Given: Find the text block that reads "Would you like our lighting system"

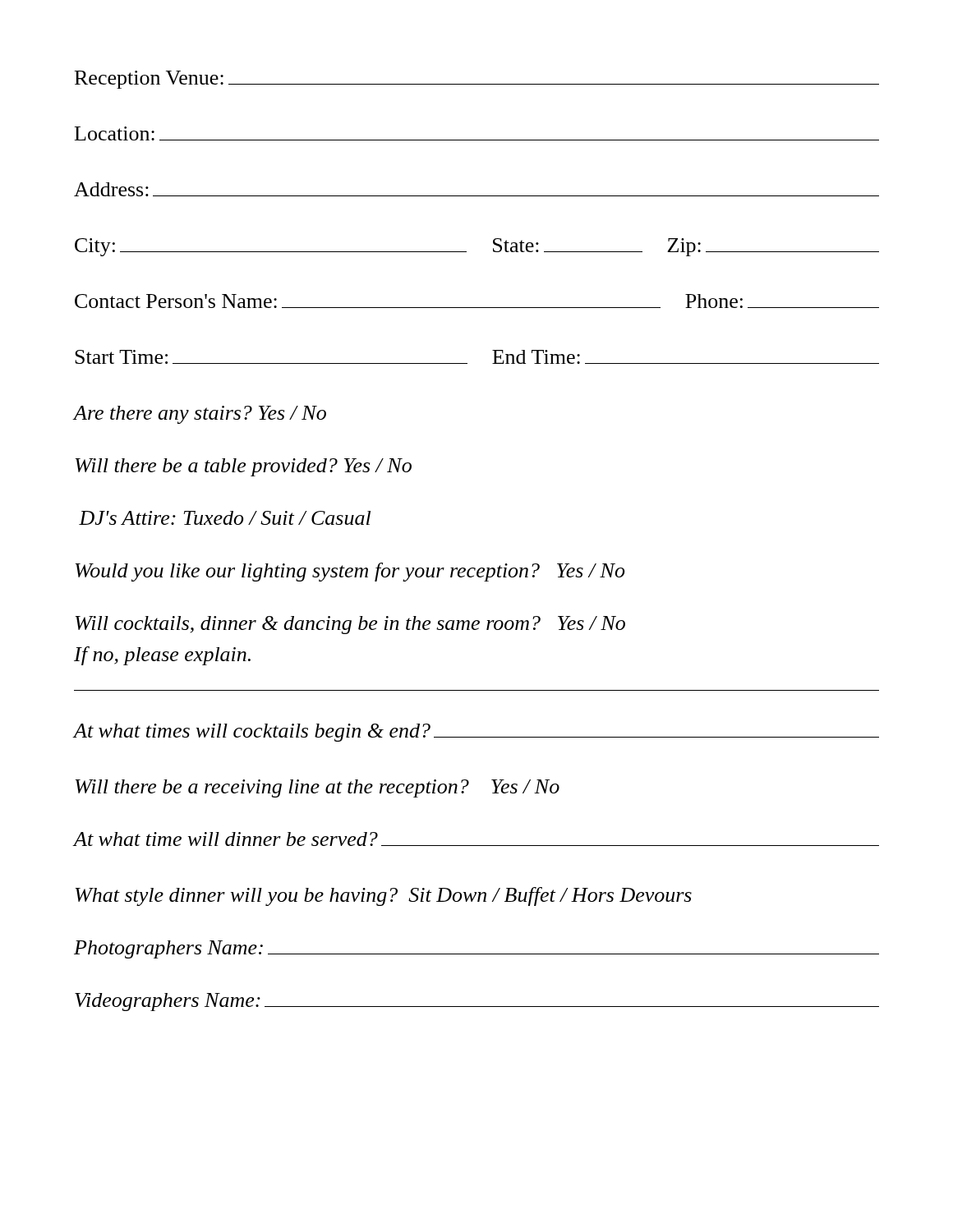Looking at the screenshot, I should point(350,570).
